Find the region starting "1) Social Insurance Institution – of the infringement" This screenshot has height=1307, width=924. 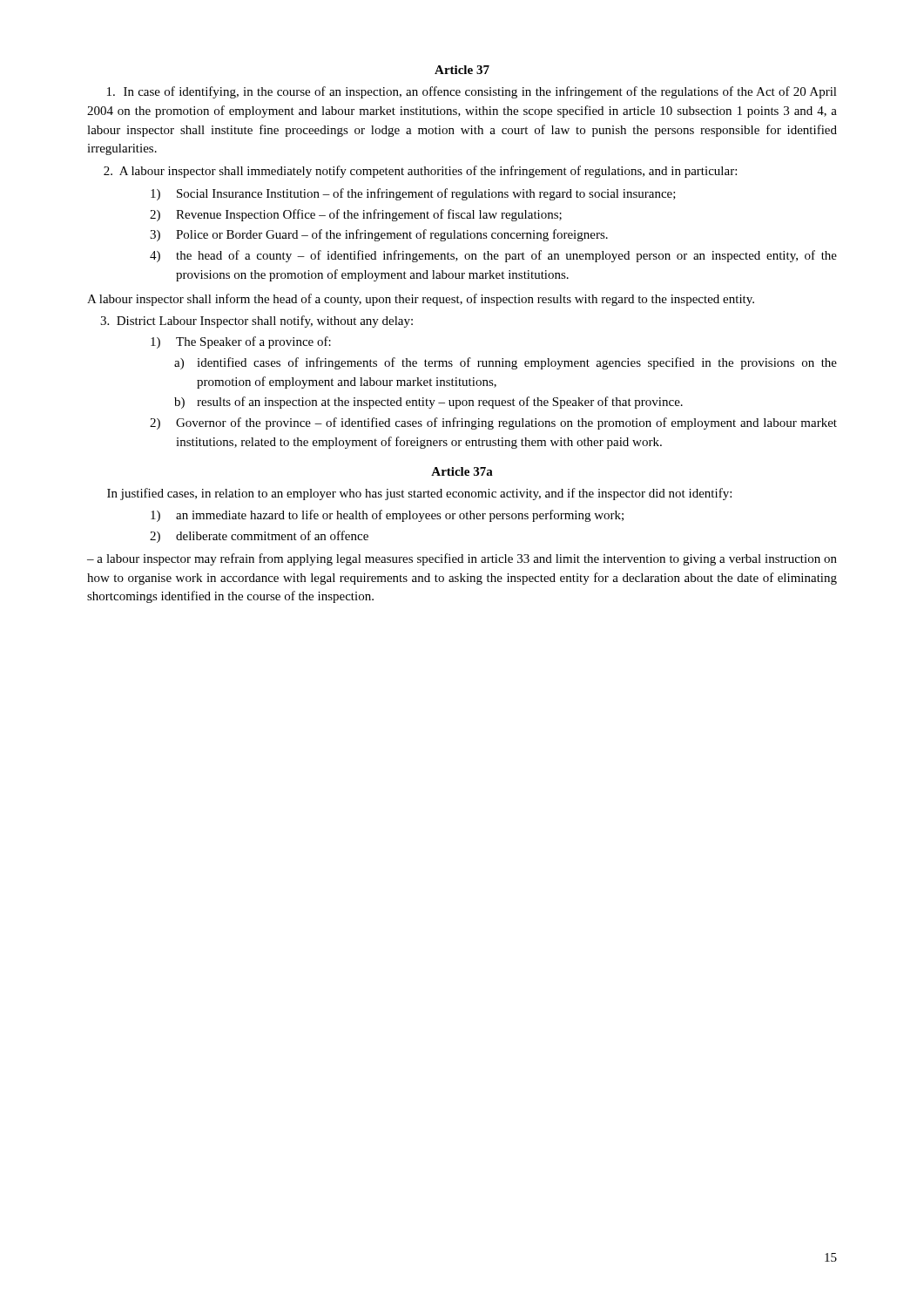493,194
